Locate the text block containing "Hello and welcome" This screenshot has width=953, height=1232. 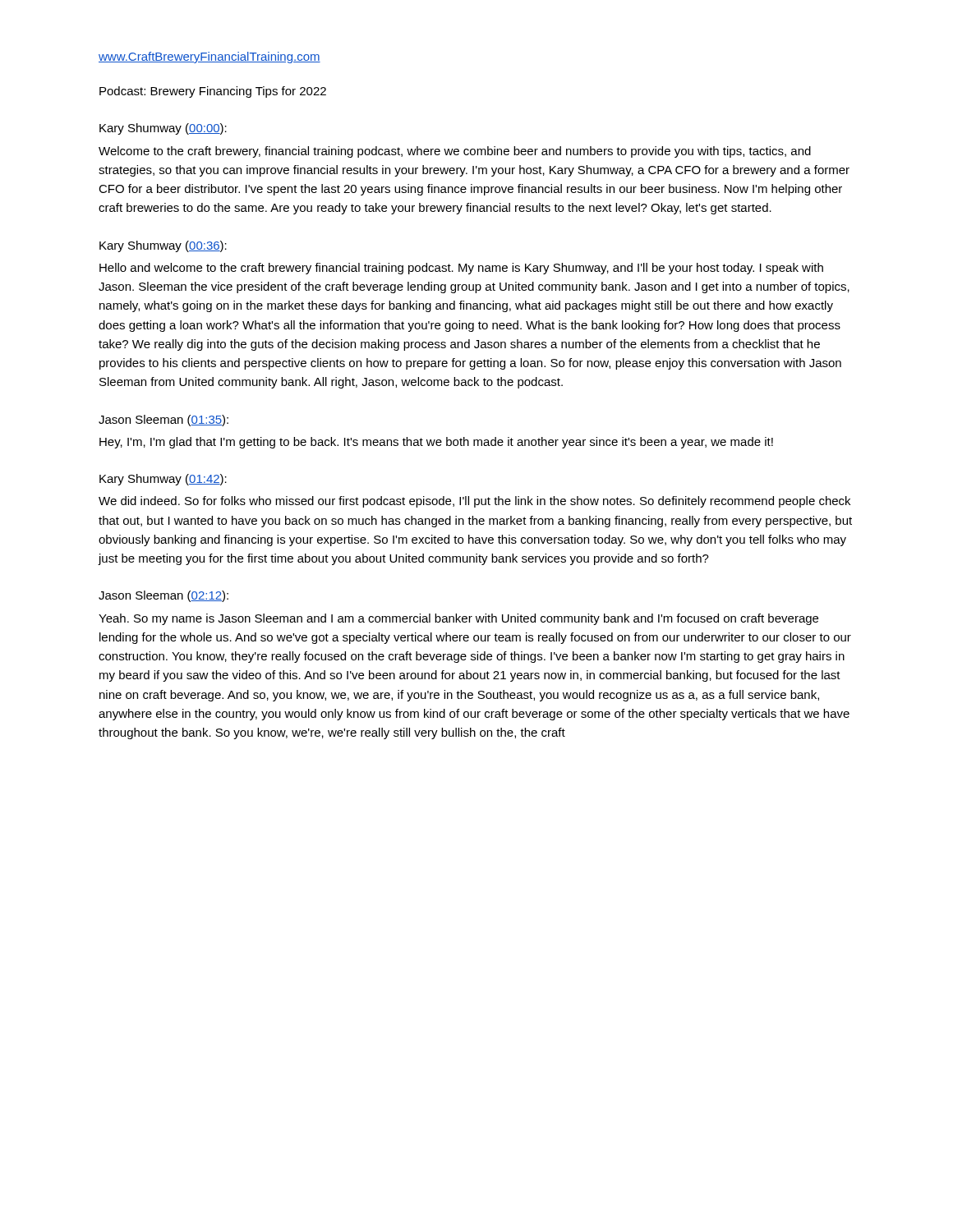pyautogui.click(x=476, y=325)
